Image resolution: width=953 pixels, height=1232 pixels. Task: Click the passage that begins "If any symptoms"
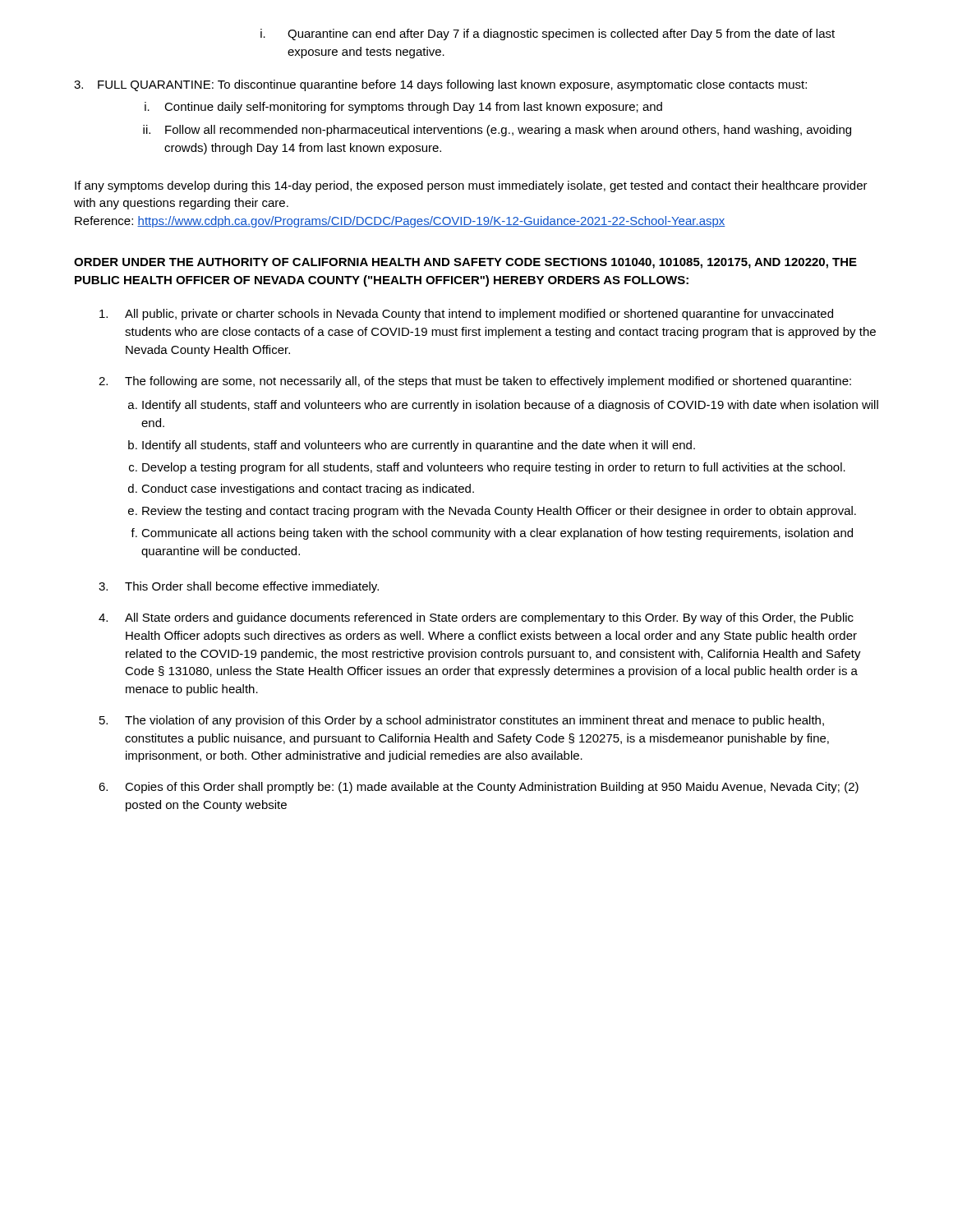pyautogui.click(x=471, y=186)
